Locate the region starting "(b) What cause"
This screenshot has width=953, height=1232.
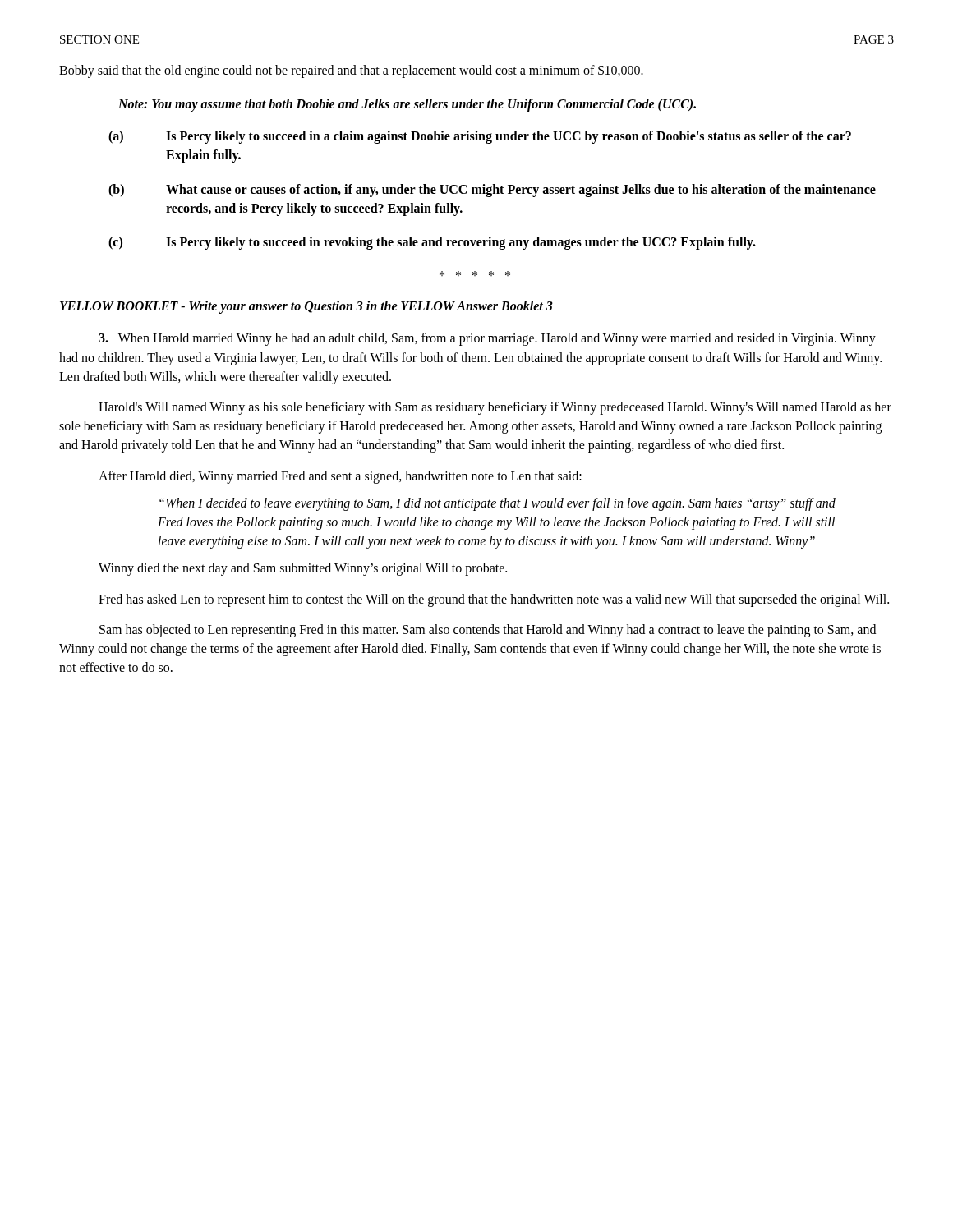click(501, 199)
